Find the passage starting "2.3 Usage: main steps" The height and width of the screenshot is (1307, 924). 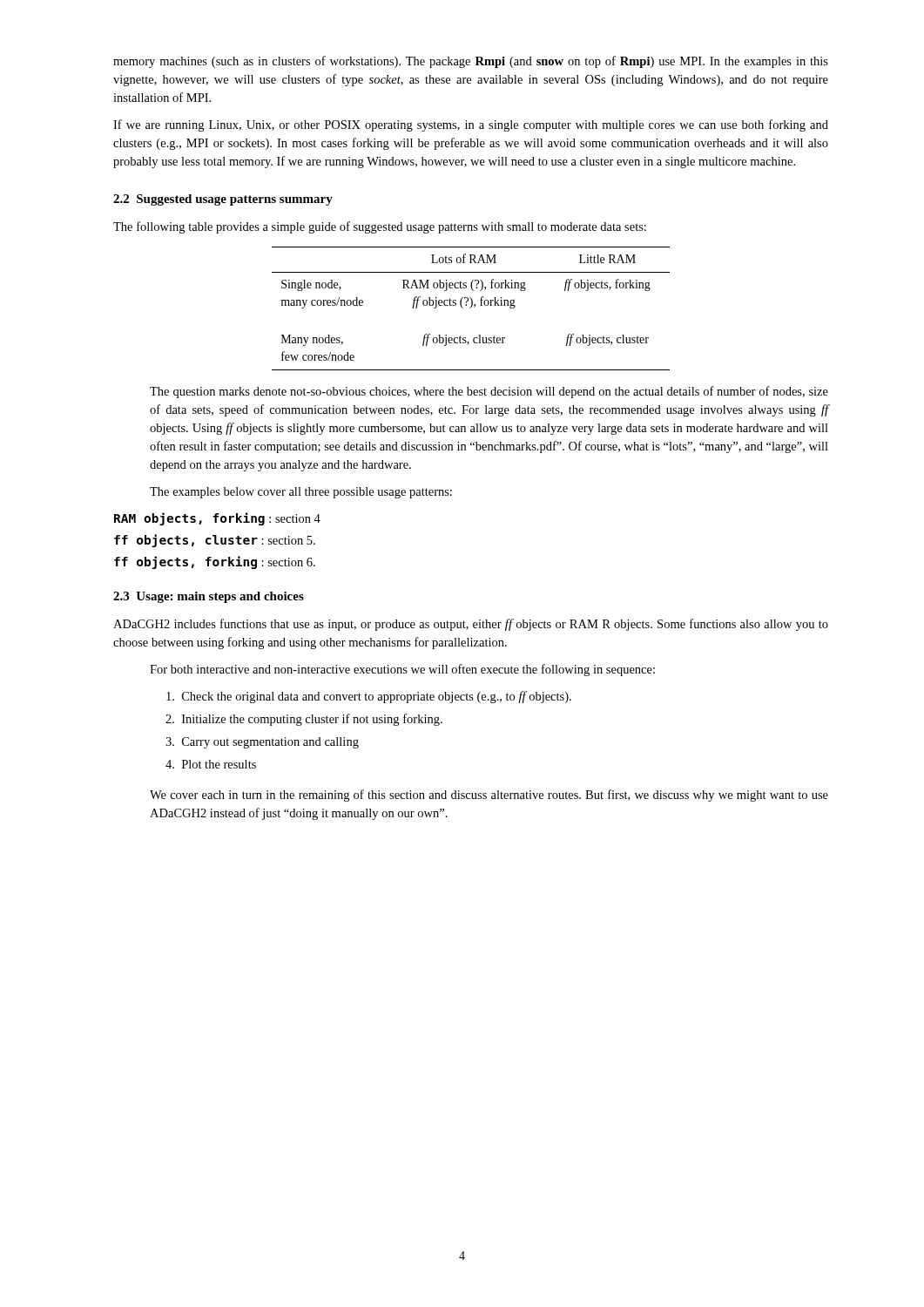pos(208,596)
